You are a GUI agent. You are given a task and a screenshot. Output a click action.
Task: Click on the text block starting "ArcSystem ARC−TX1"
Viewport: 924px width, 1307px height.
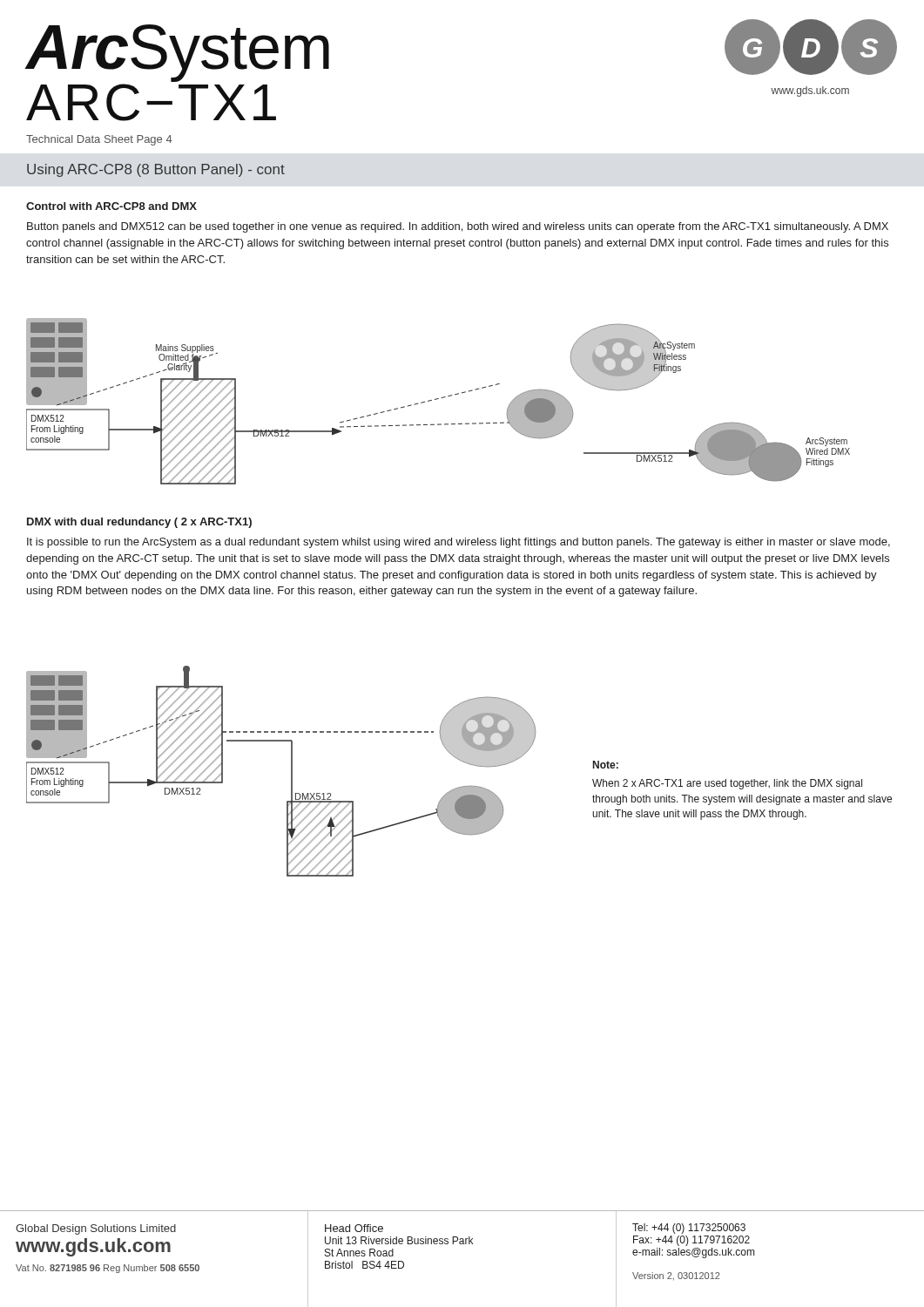[244, 73]
